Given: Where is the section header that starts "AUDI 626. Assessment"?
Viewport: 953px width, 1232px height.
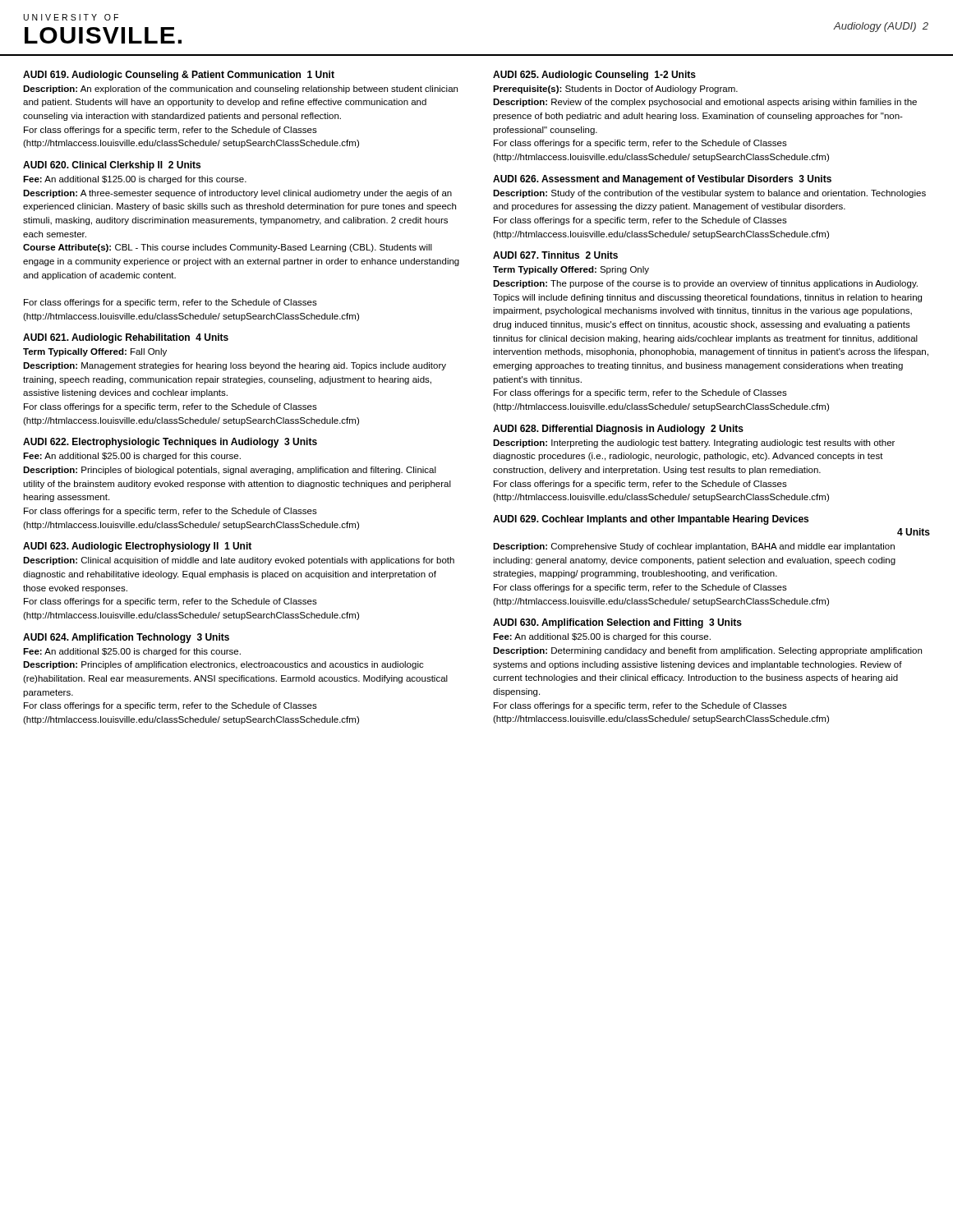Looking at the screenshot, I should [662, 179].
